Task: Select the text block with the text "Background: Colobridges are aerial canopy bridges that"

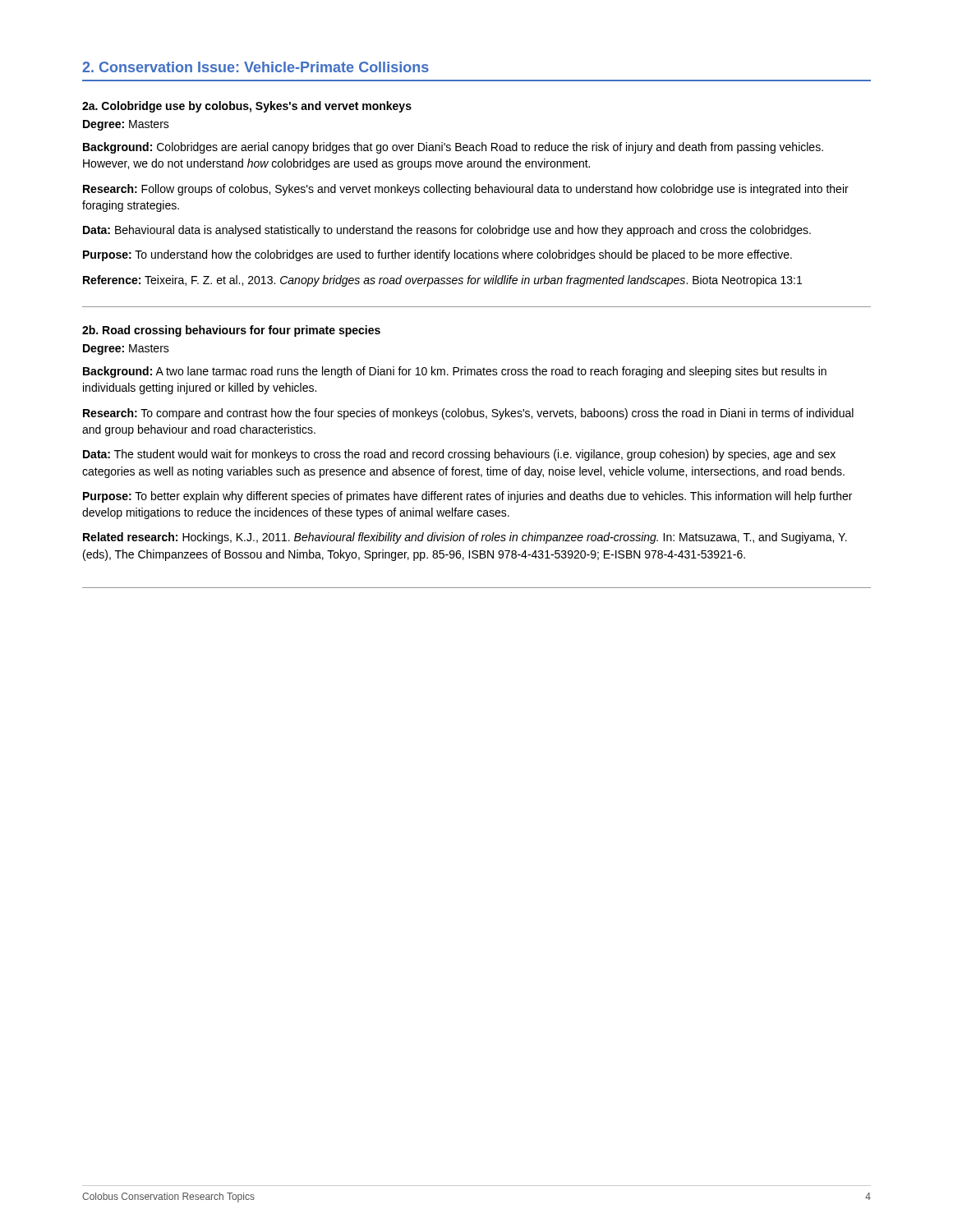Action: tap(476, 155)
